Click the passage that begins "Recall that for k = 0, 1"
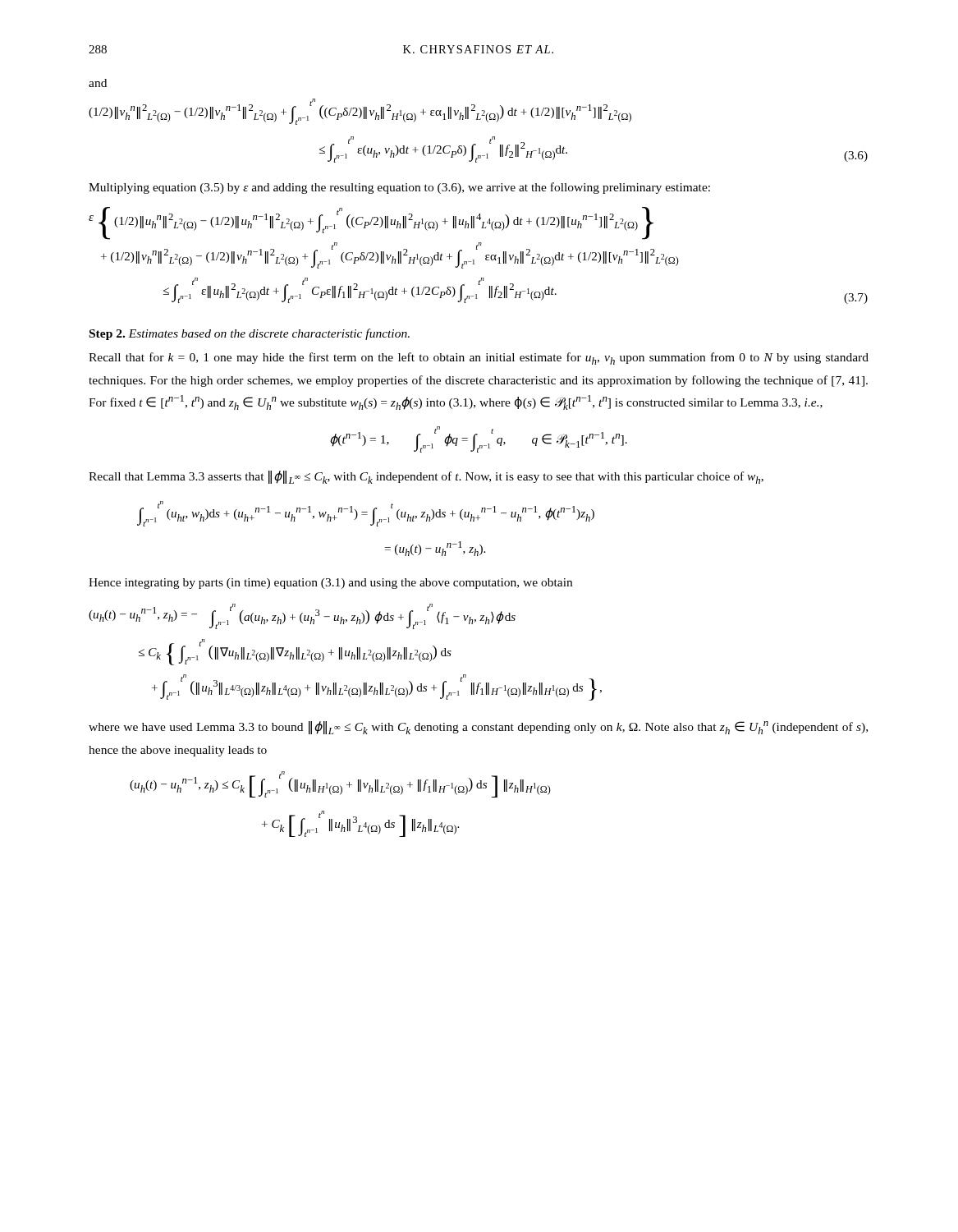Screen dimensions: 1232x958 coord(479,381)
